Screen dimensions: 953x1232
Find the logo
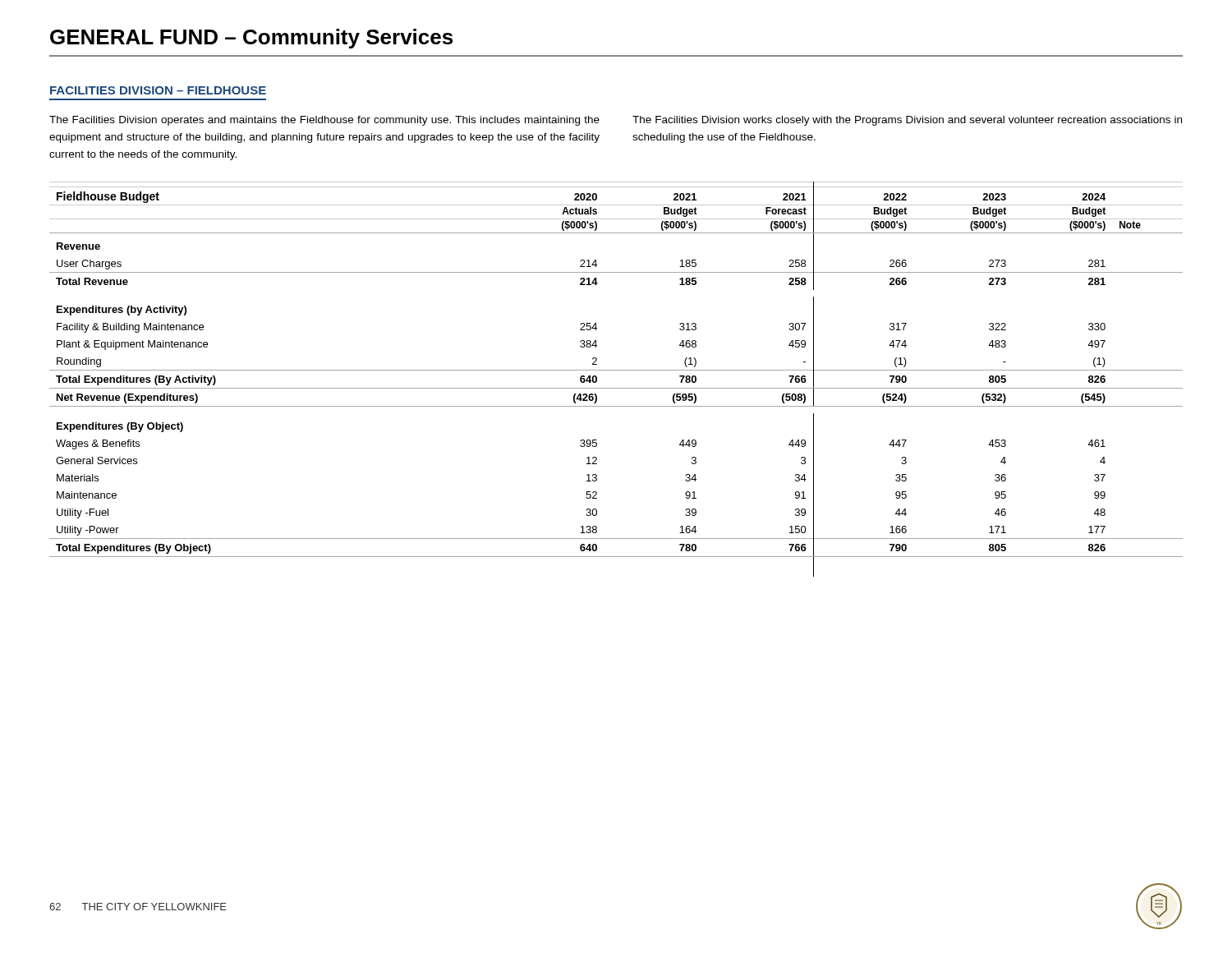[1159, 906]
